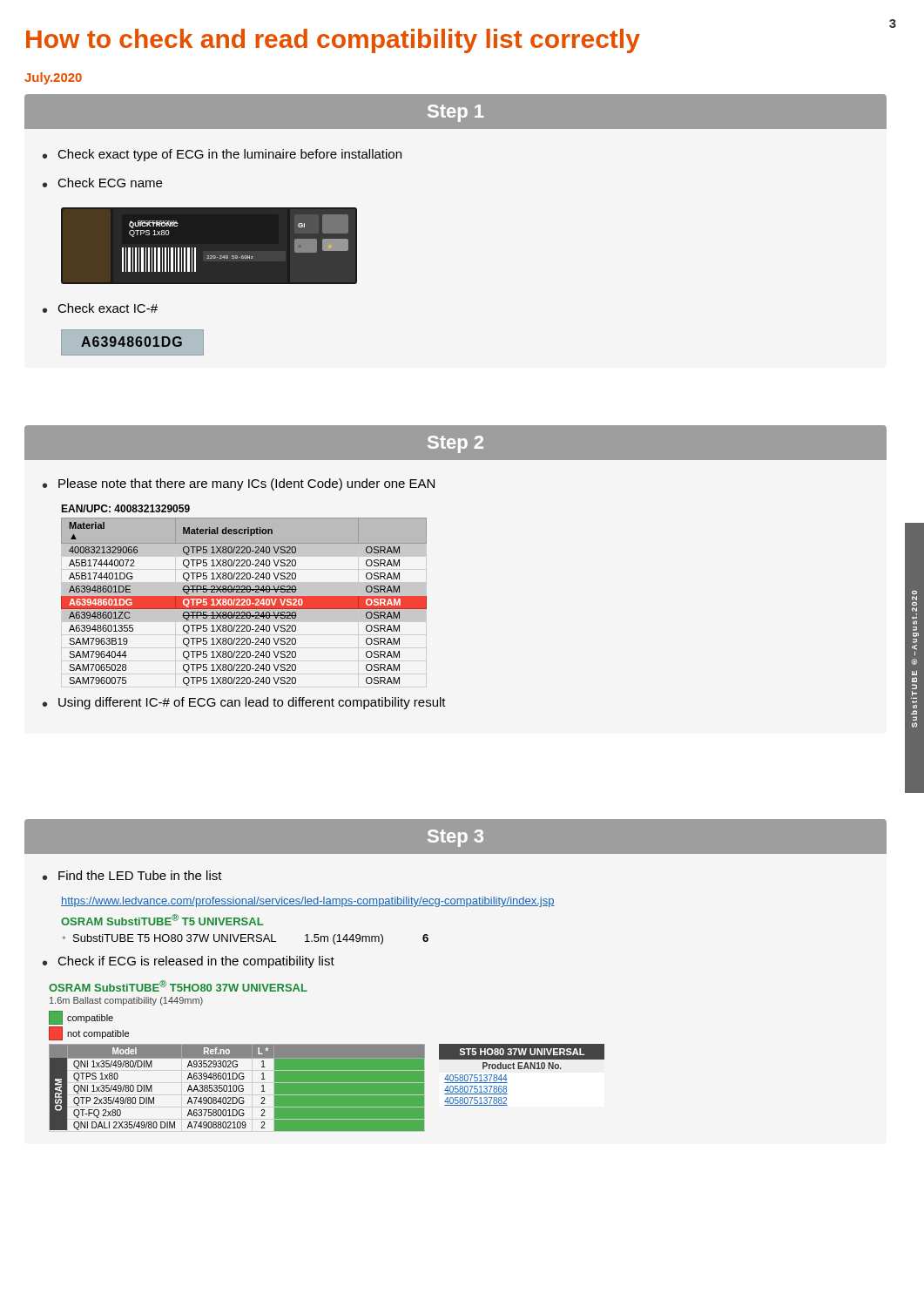Select the passage starting "Step 3"
This screenshot has width=924, height=1307.
(455, 836)
